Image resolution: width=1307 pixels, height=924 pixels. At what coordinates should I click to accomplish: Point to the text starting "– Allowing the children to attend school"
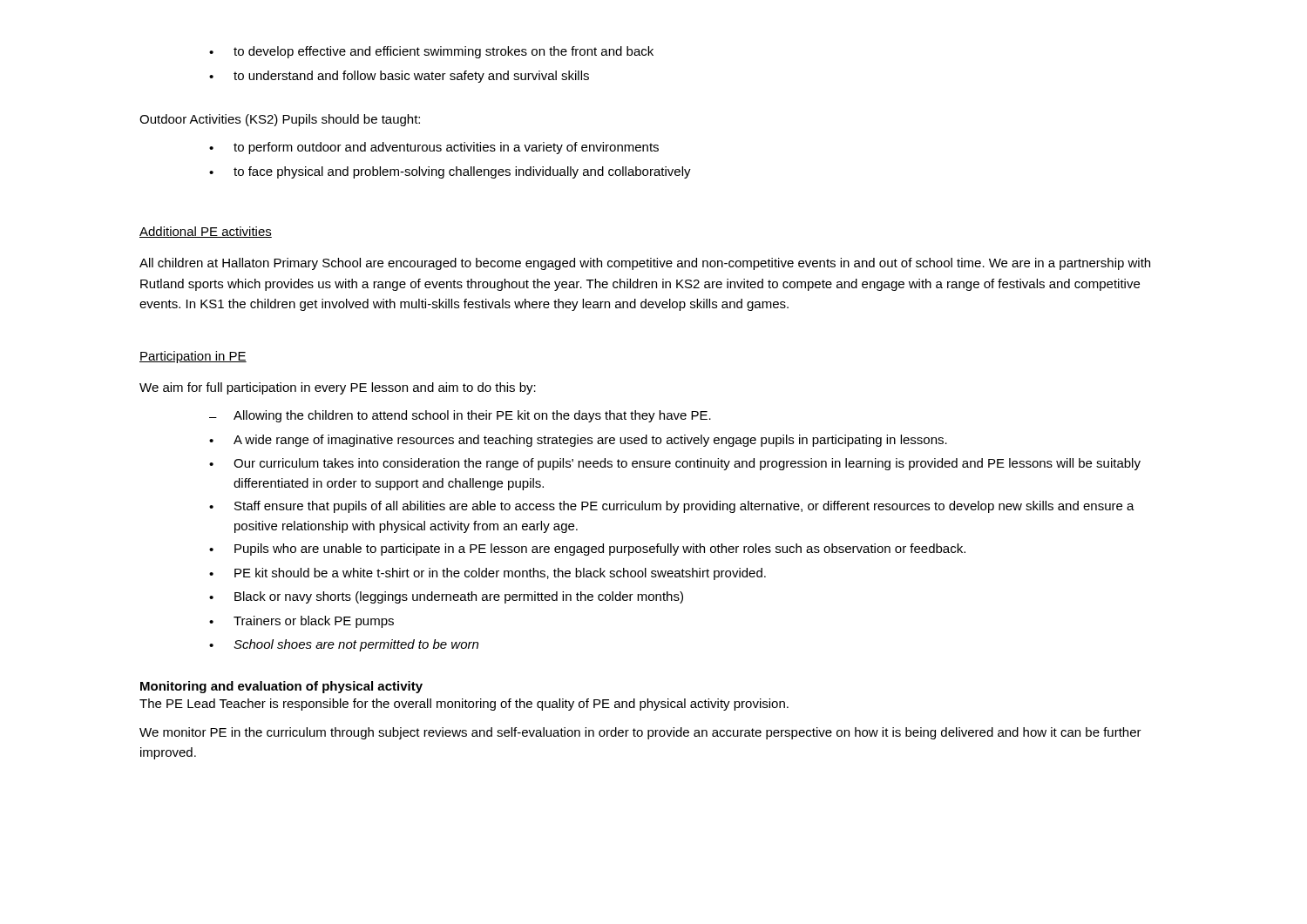click(x=688, y=416)
